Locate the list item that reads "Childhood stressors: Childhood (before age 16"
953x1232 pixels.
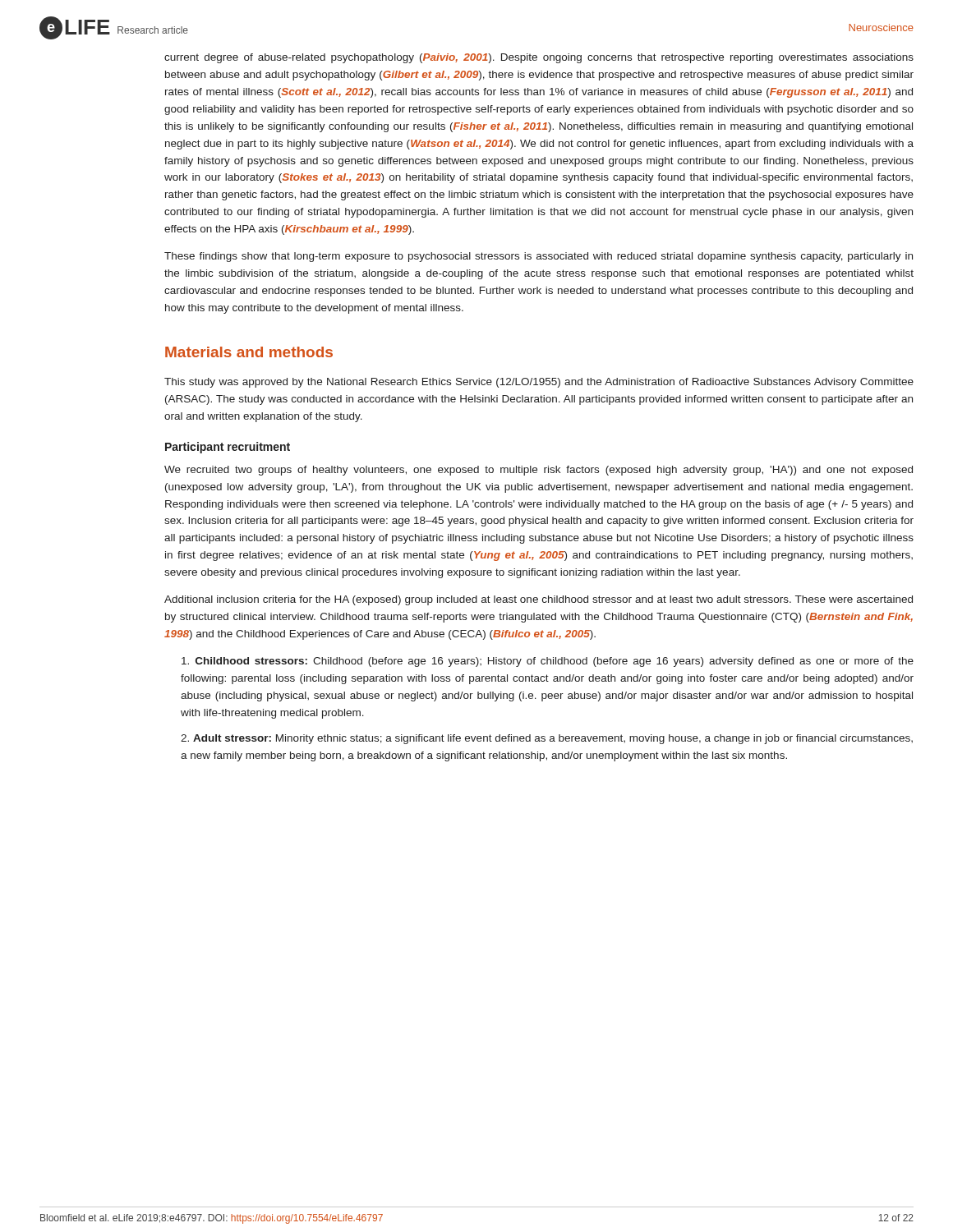point(547,686)
